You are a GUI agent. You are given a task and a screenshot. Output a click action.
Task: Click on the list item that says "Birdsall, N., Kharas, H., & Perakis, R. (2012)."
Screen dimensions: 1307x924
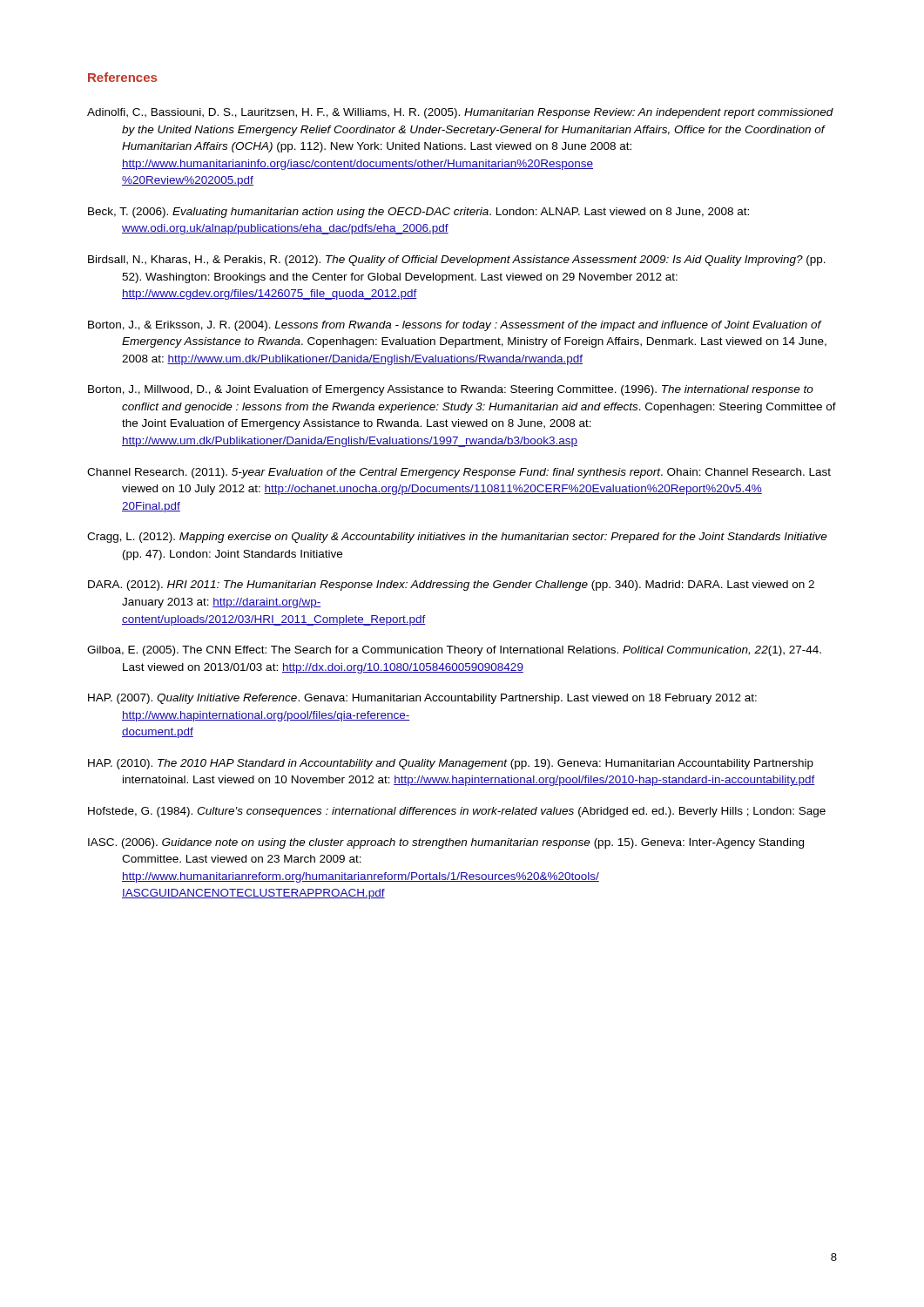(x=457, y=276)
